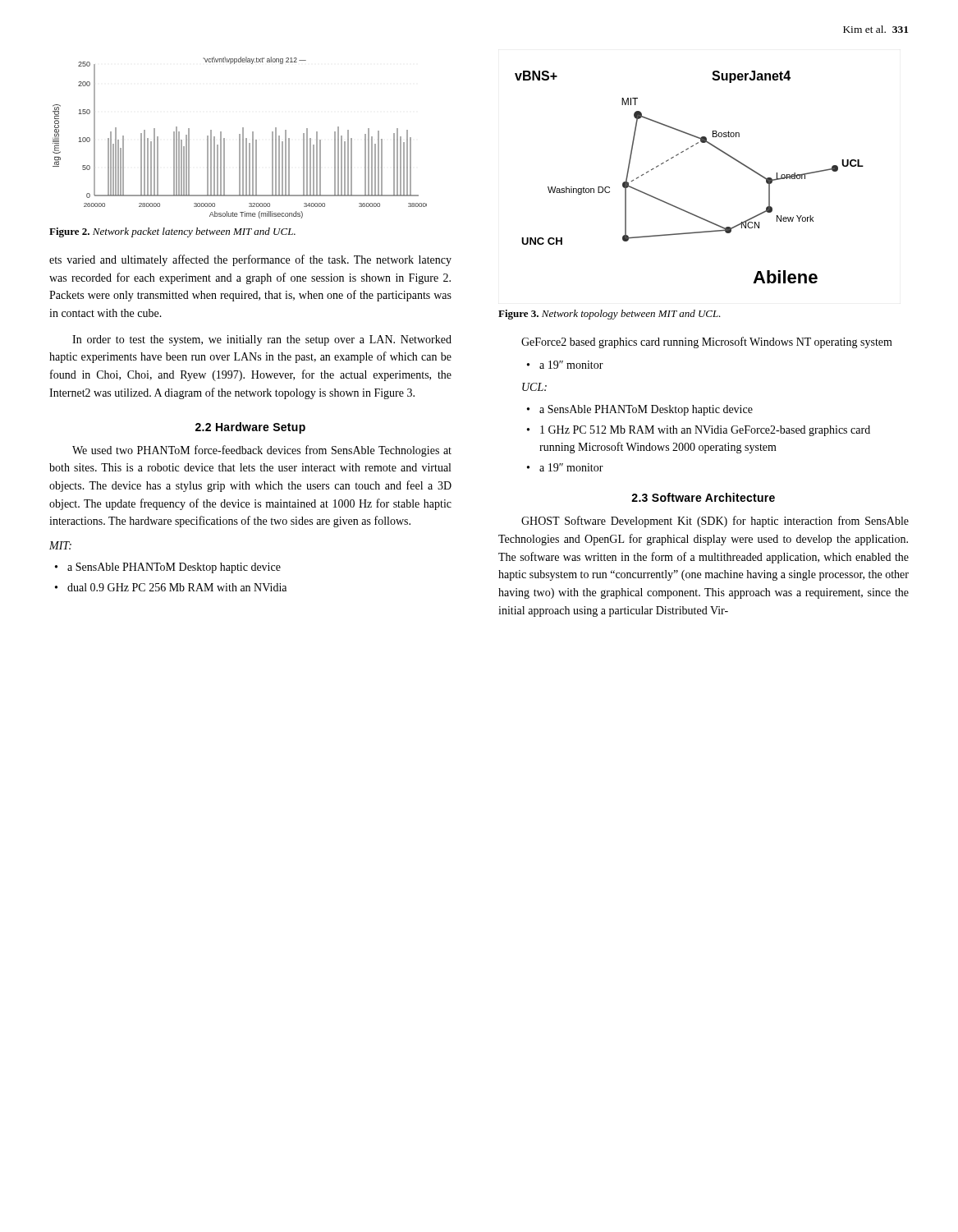Locate the region starting "2.2 Hardware Setup"
This screenshot has height=1232, width=958.
(x=250, y=427)
